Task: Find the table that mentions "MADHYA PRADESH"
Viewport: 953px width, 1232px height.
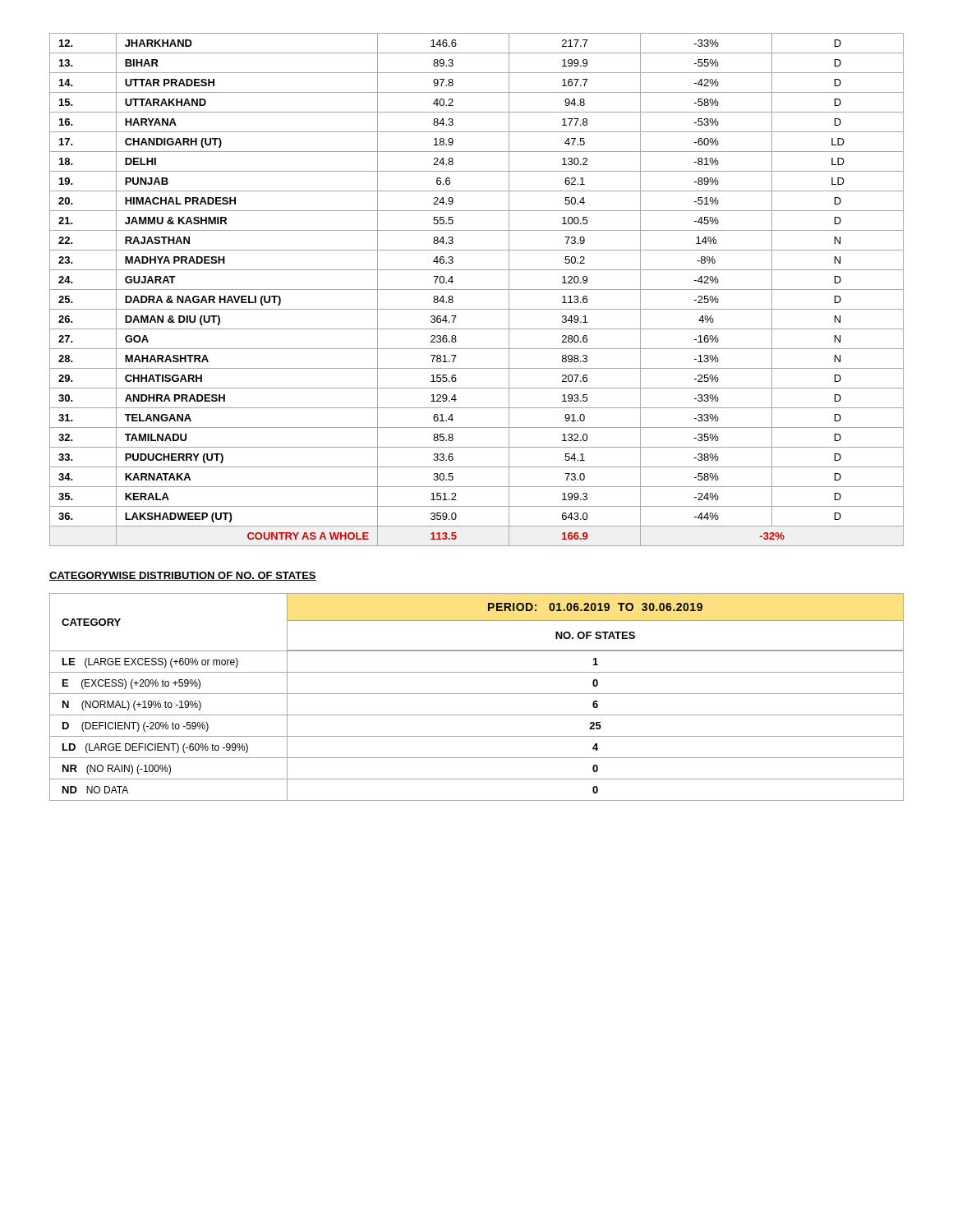Action: pos(476,290)
